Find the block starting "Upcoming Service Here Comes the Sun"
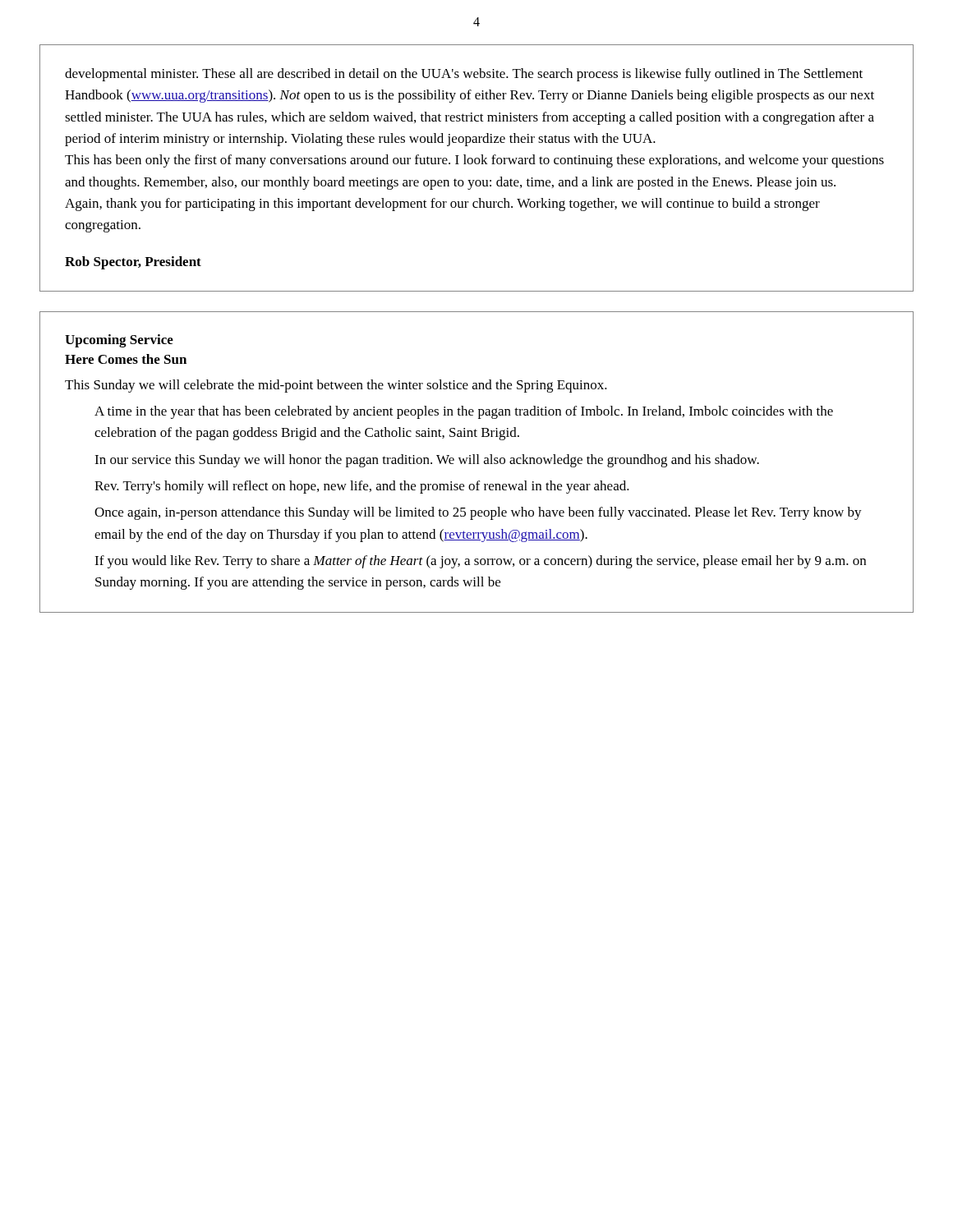The height and width of the screenshot is (1232, 953). [126, 349]
